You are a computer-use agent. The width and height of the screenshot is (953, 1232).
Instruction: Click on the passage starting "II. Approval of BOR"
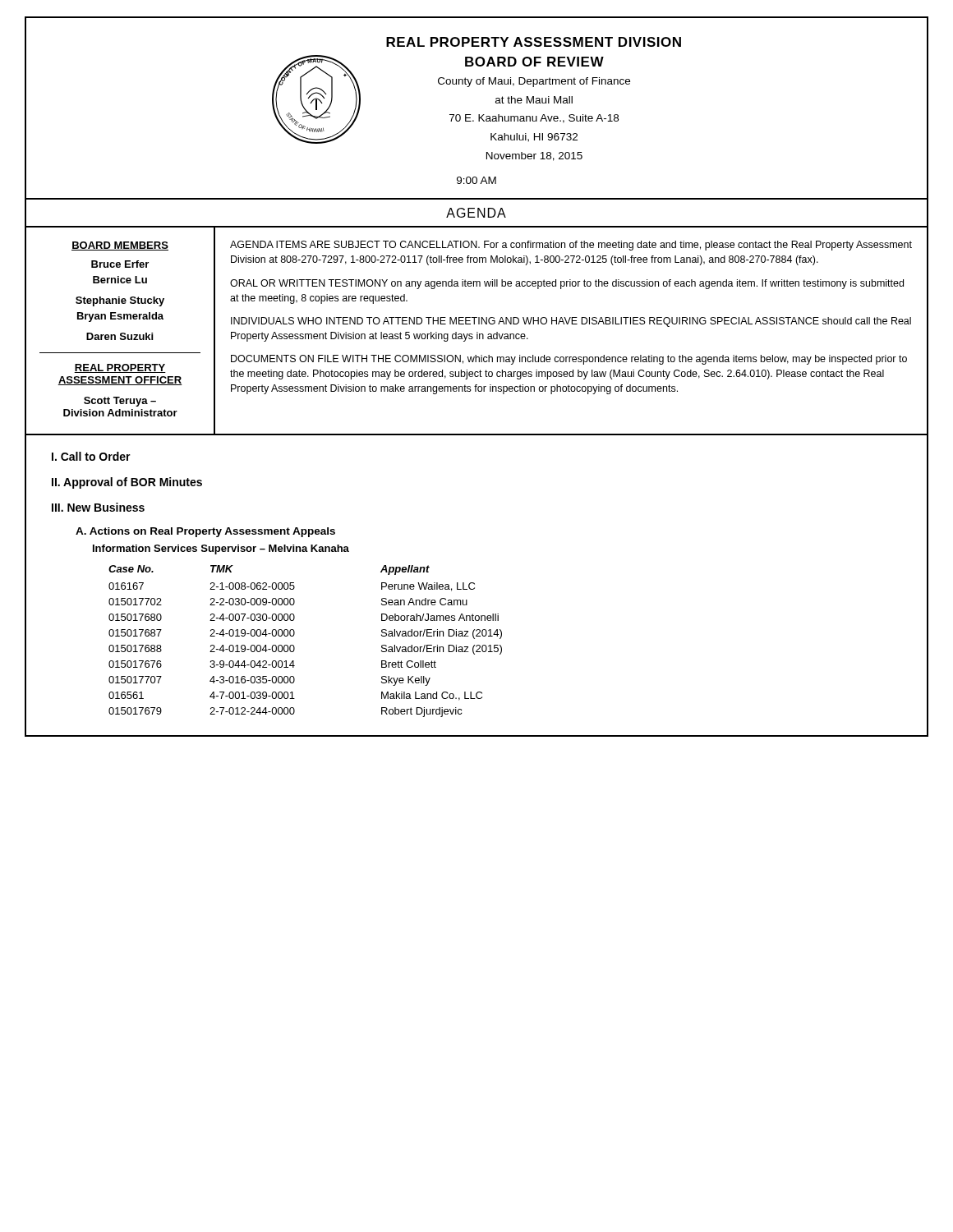point(127,482)
